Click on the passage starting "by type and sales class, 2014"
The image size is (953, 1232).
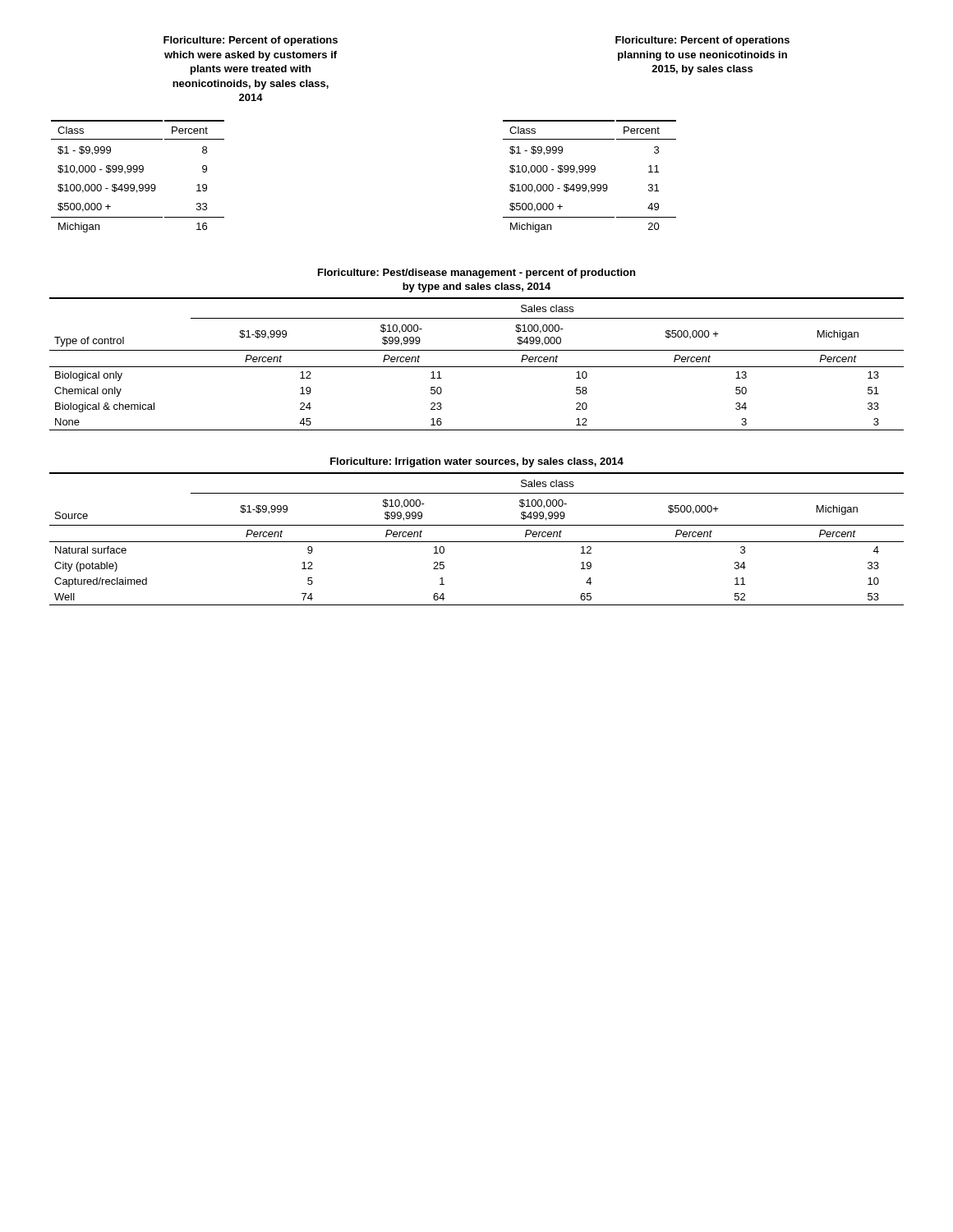click(476, 286)
